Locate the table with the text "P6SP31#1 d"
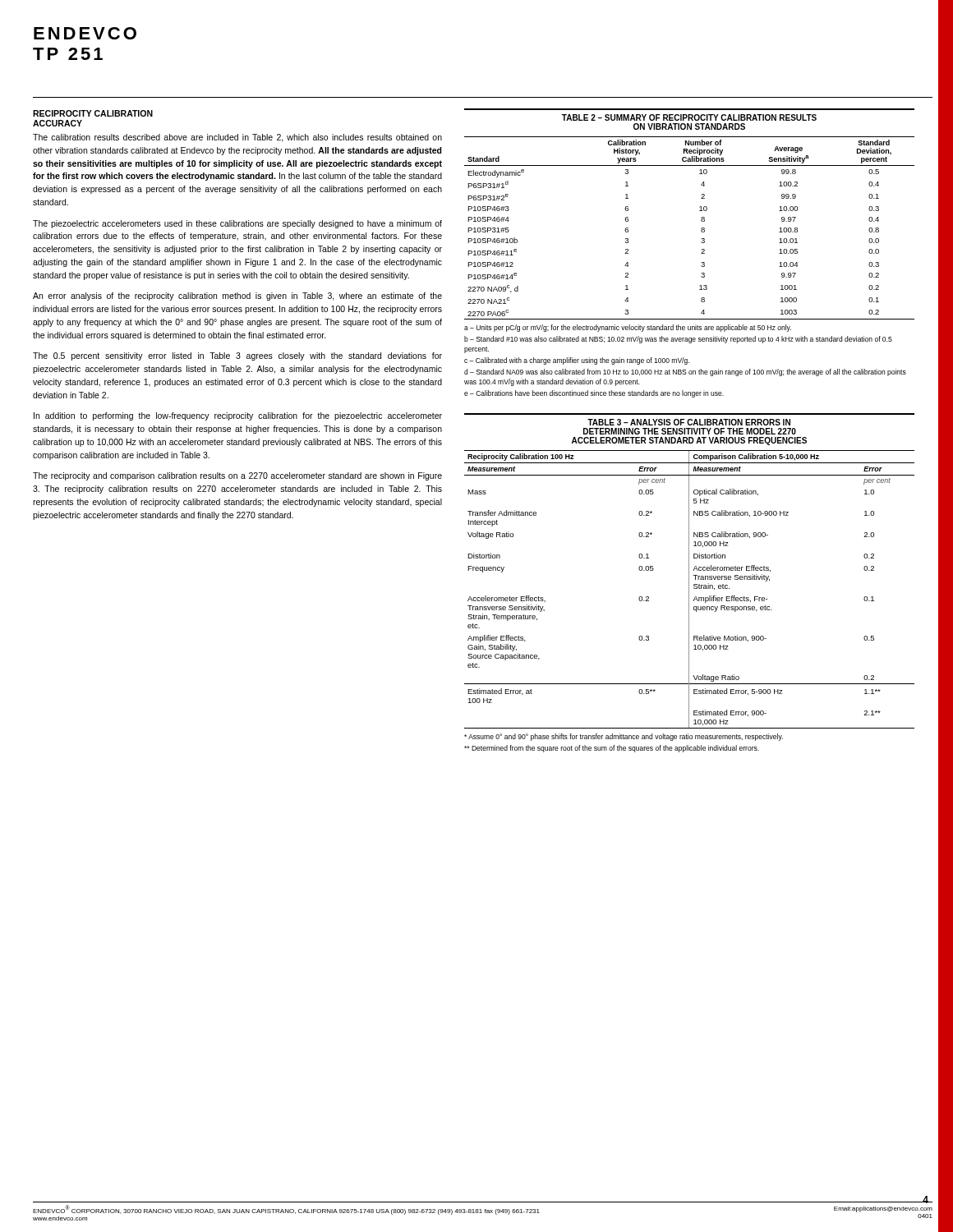 coord(689,254)
